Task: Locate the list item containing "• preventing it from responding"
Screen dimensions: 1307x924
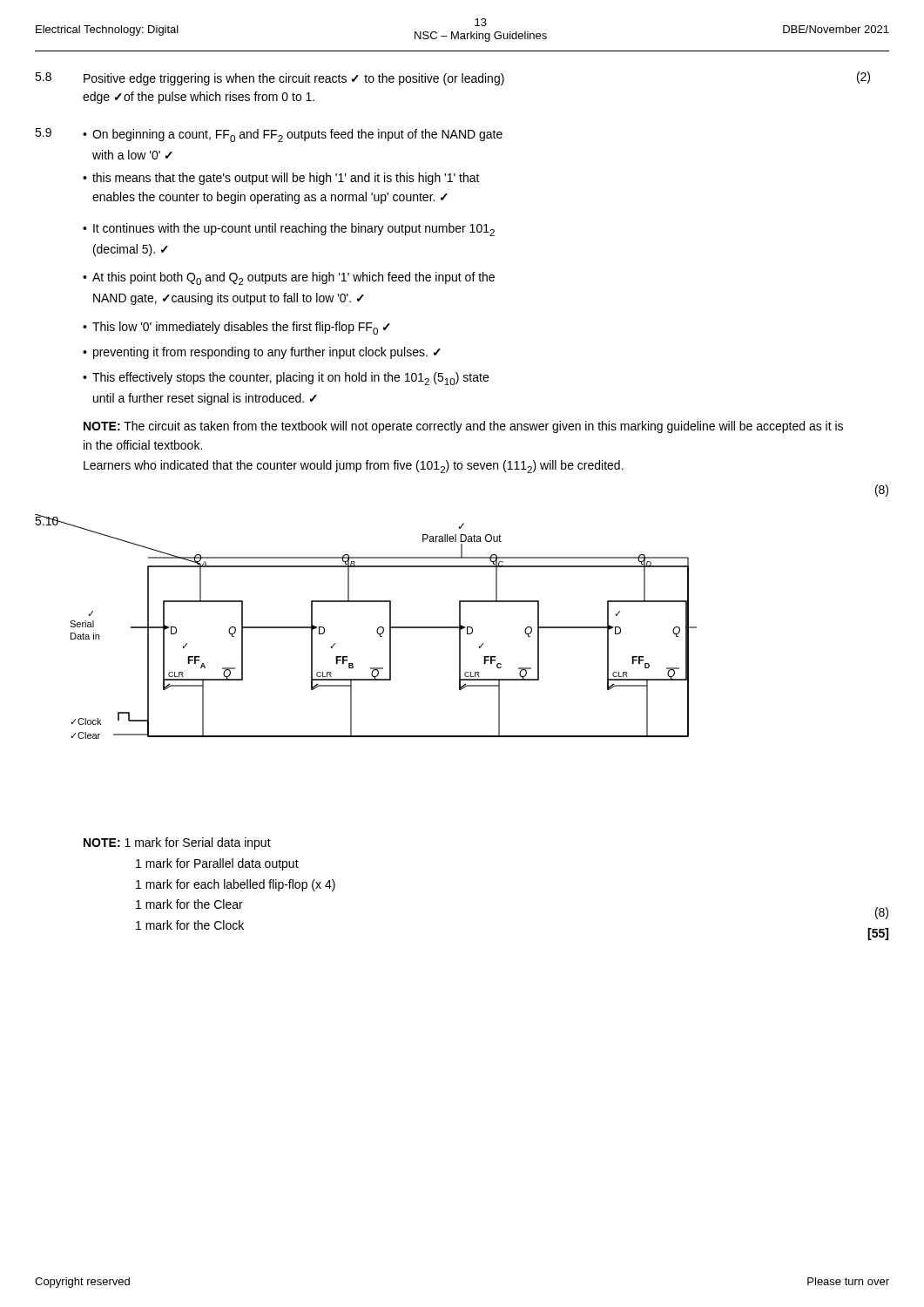Action: 262,353
